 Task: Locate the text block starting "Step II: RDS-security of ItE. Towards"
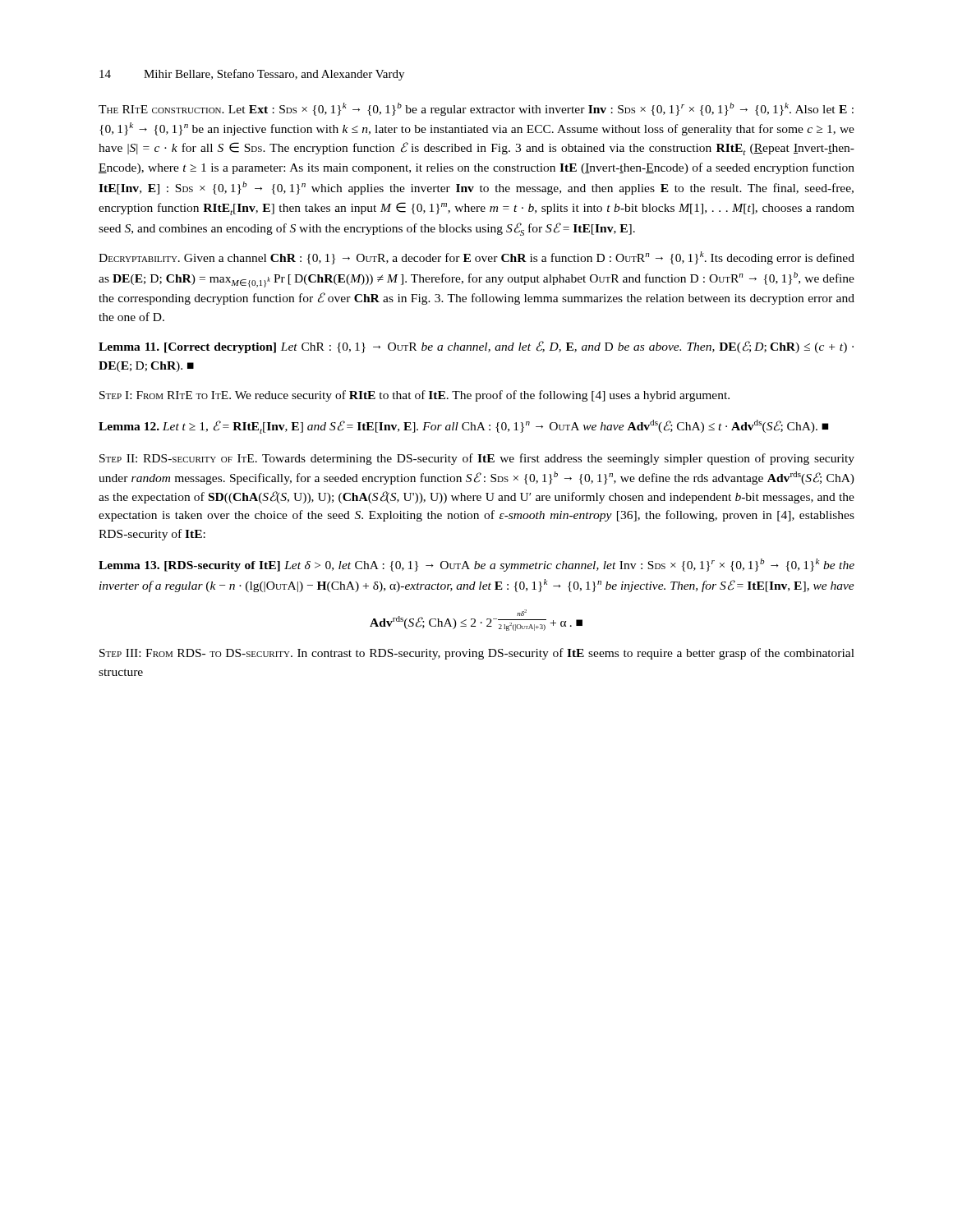click(476, 496)
